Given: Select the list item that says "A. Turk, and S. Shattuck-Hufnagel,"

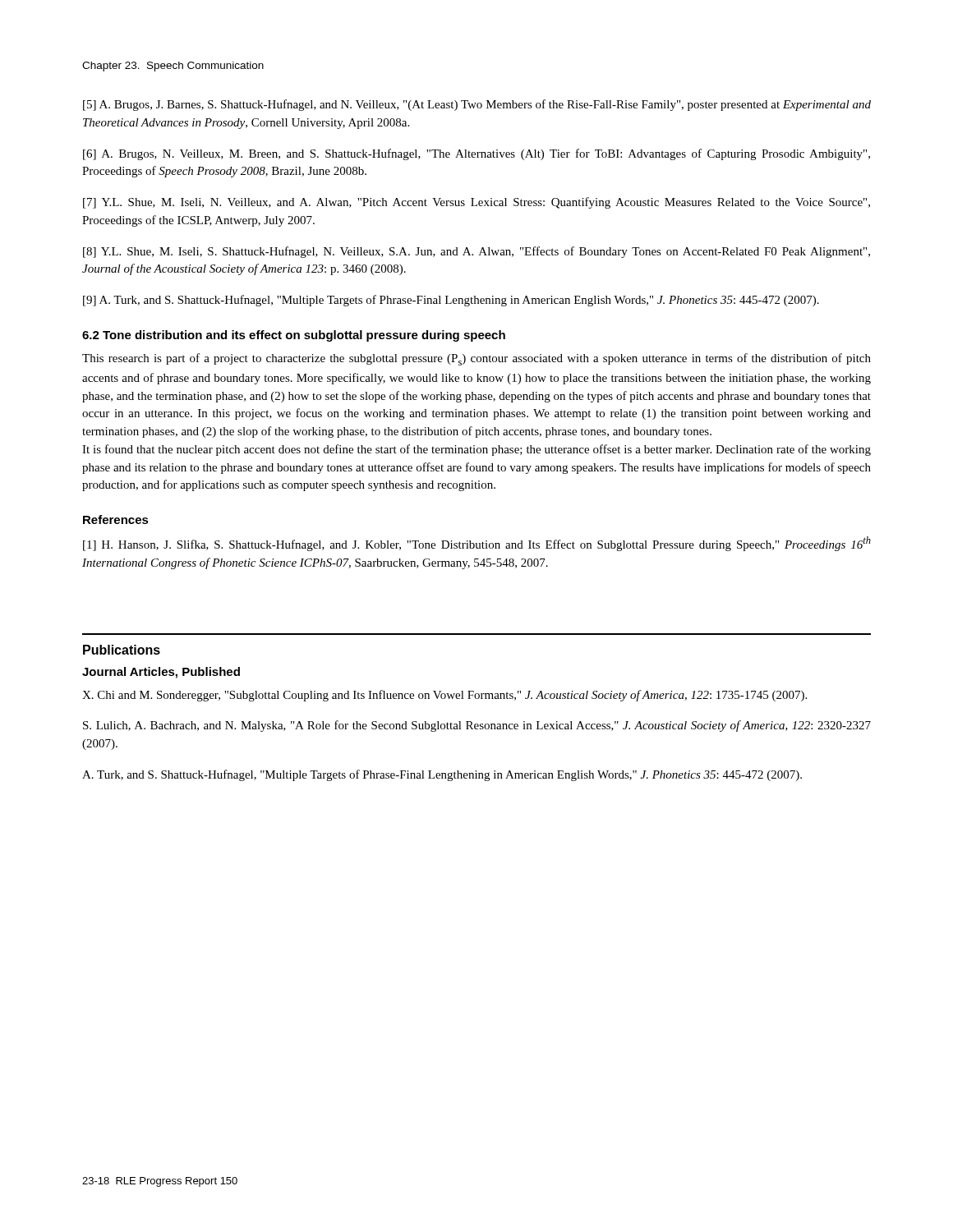Looking at the screenshot, I should (x=442, y=774).
